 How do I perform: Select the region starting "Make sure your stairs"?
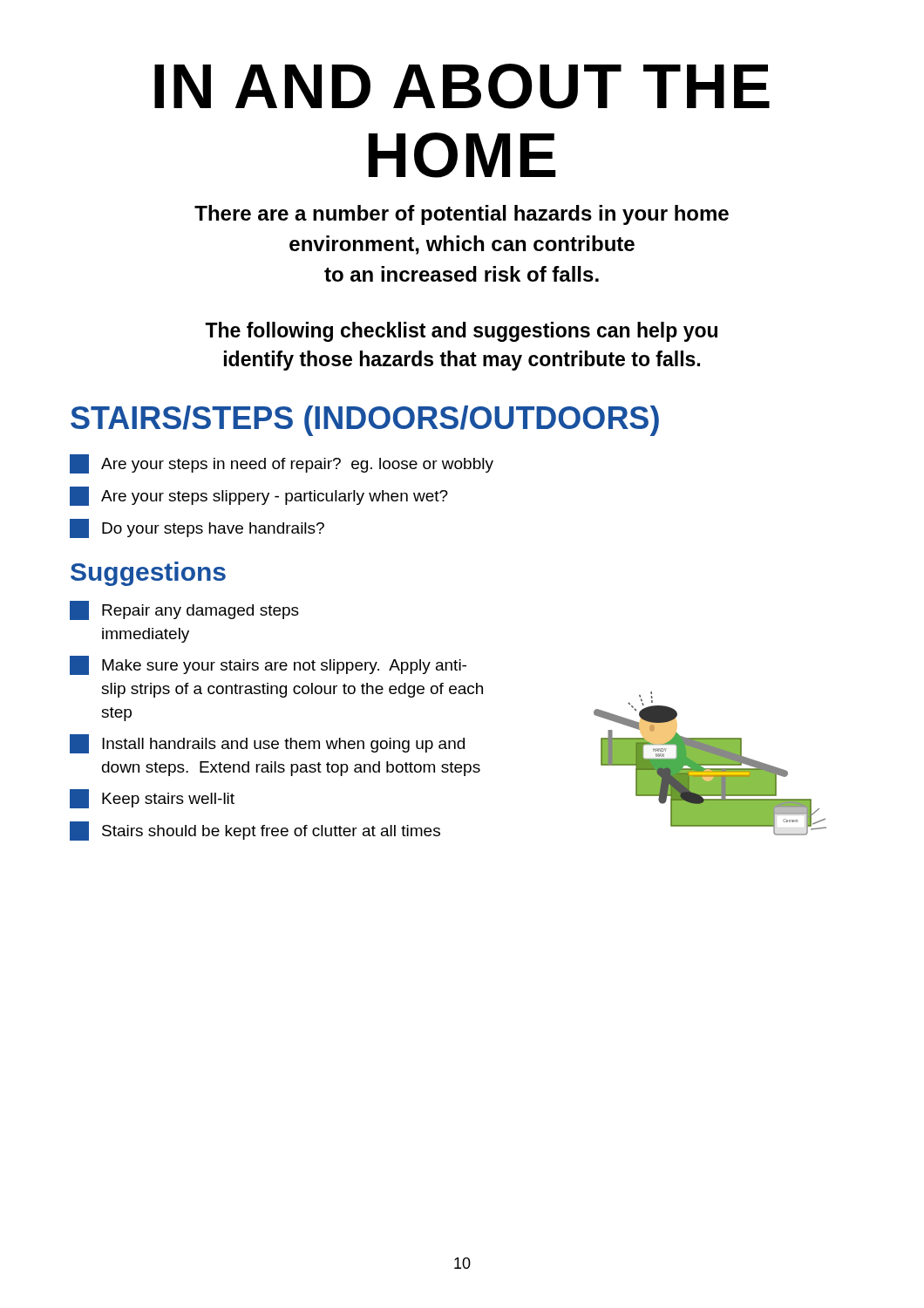tap(279, 689)
